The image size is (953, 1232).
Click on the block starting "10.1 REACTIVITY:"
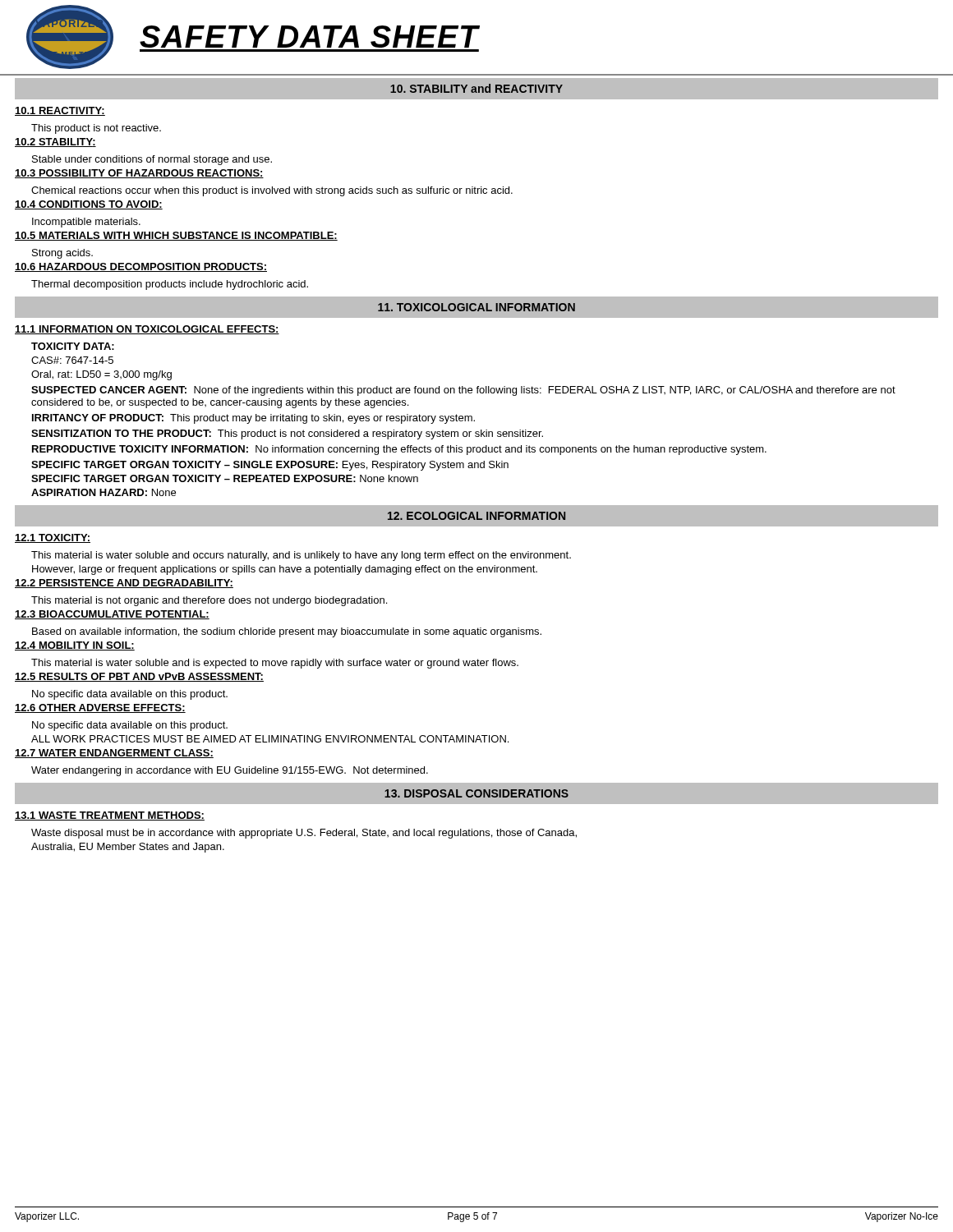pyautogui.click(x=60, y=111)
